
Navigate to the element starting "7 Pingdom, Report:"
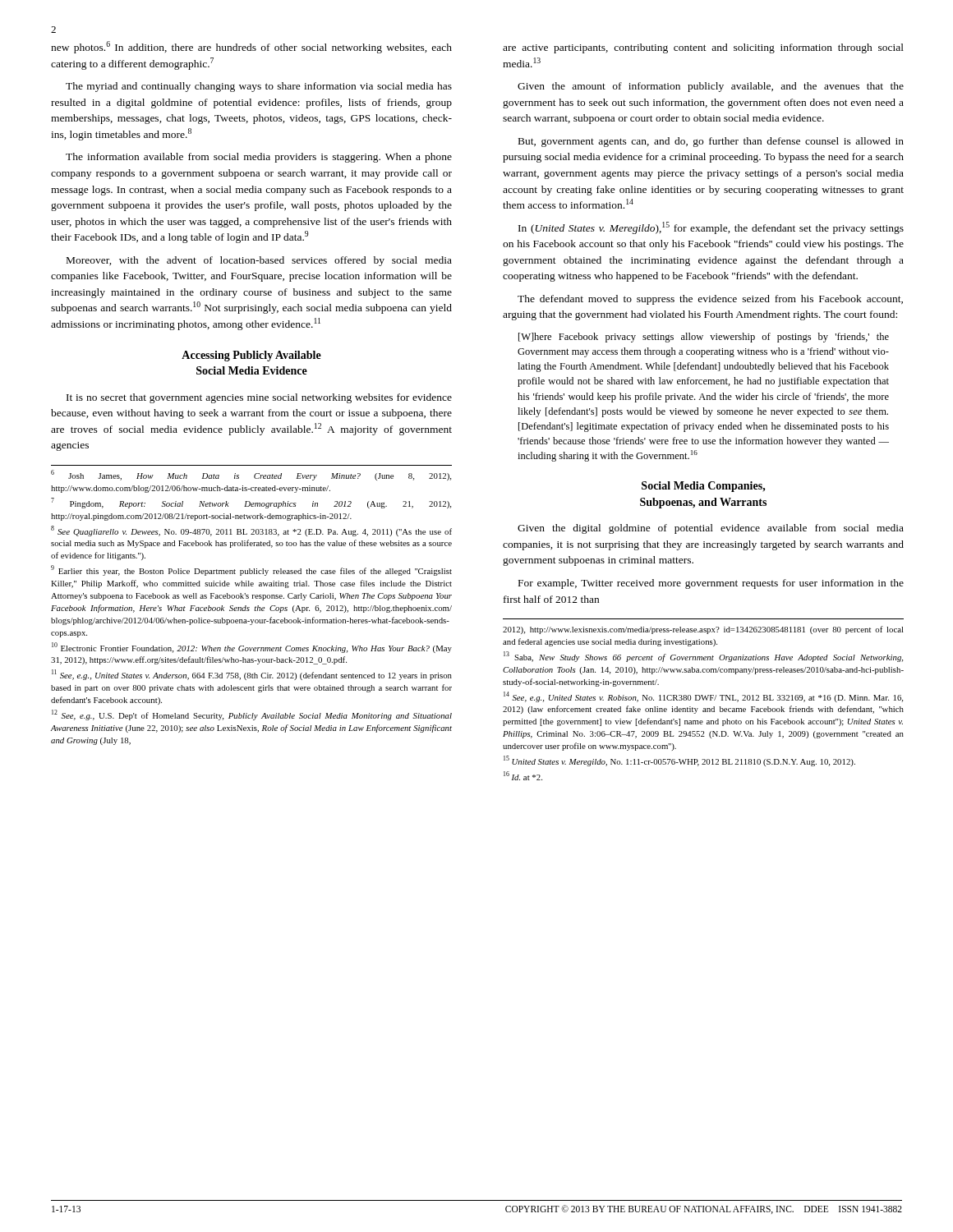point(251,509)
